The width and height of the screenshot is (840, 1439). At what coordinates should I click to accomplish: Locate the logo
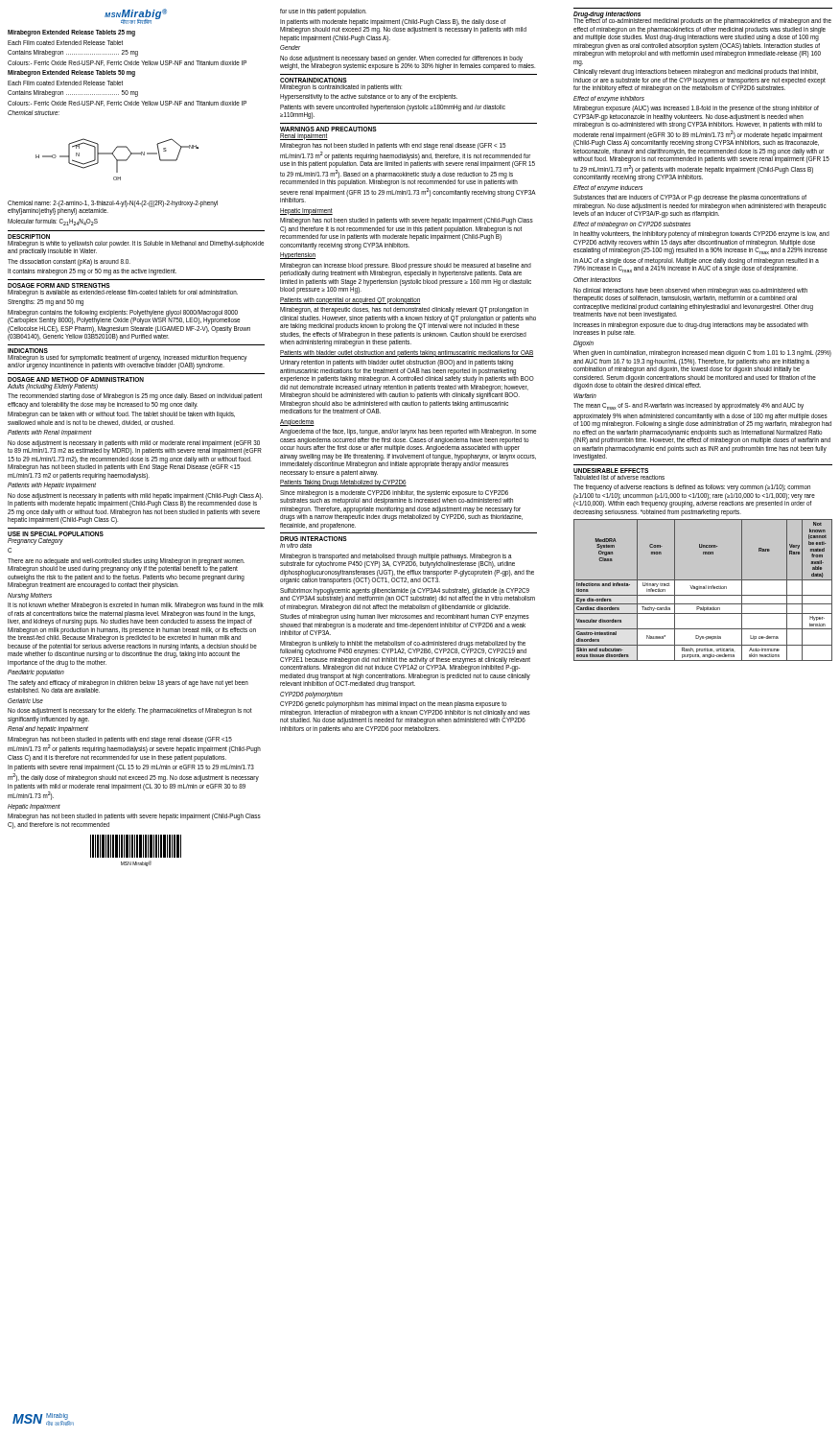(x=46, y=1419)
